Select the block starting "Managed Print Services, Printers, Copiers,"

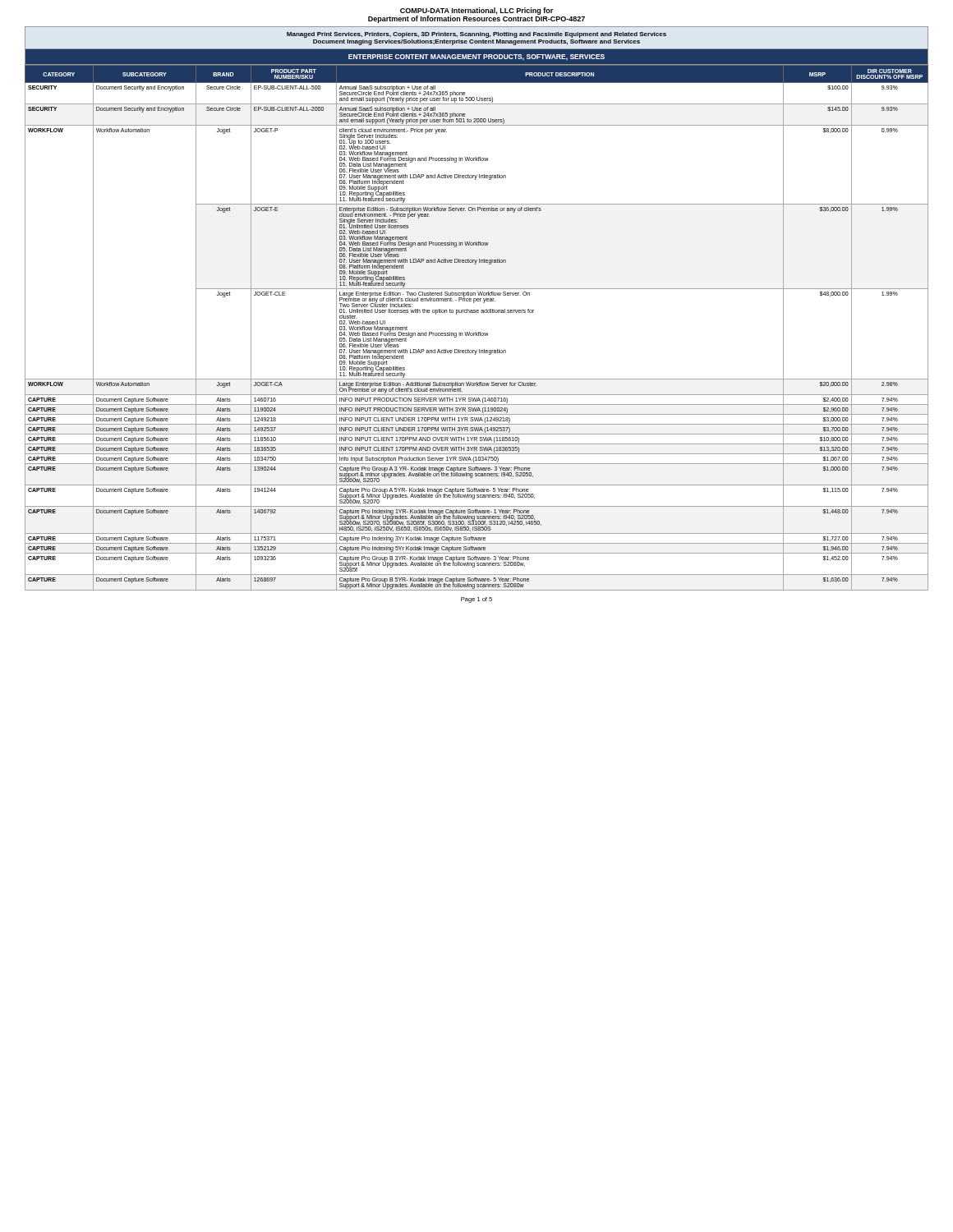[476, 38]
